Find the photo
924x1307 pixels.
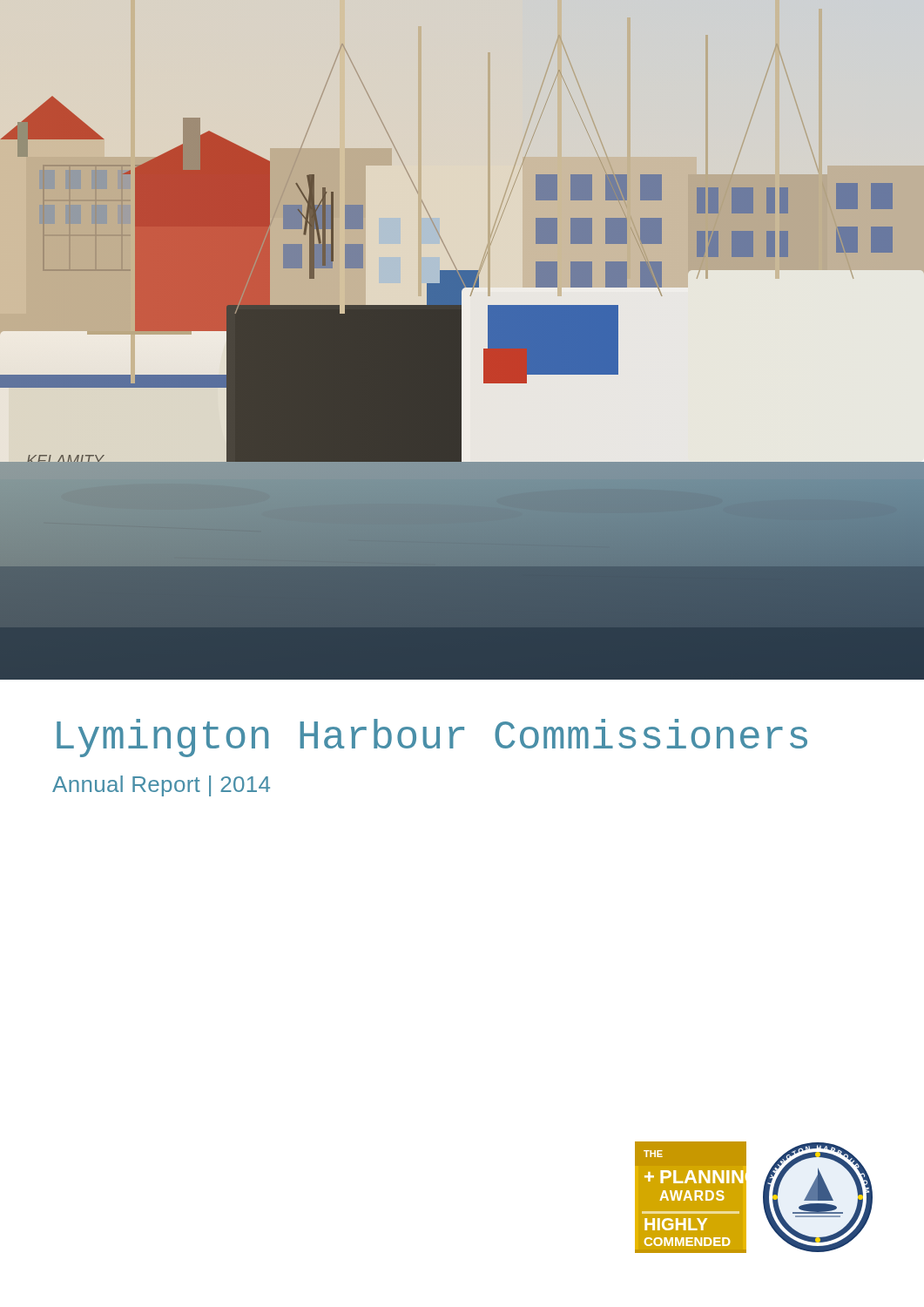tap(462, 340)
